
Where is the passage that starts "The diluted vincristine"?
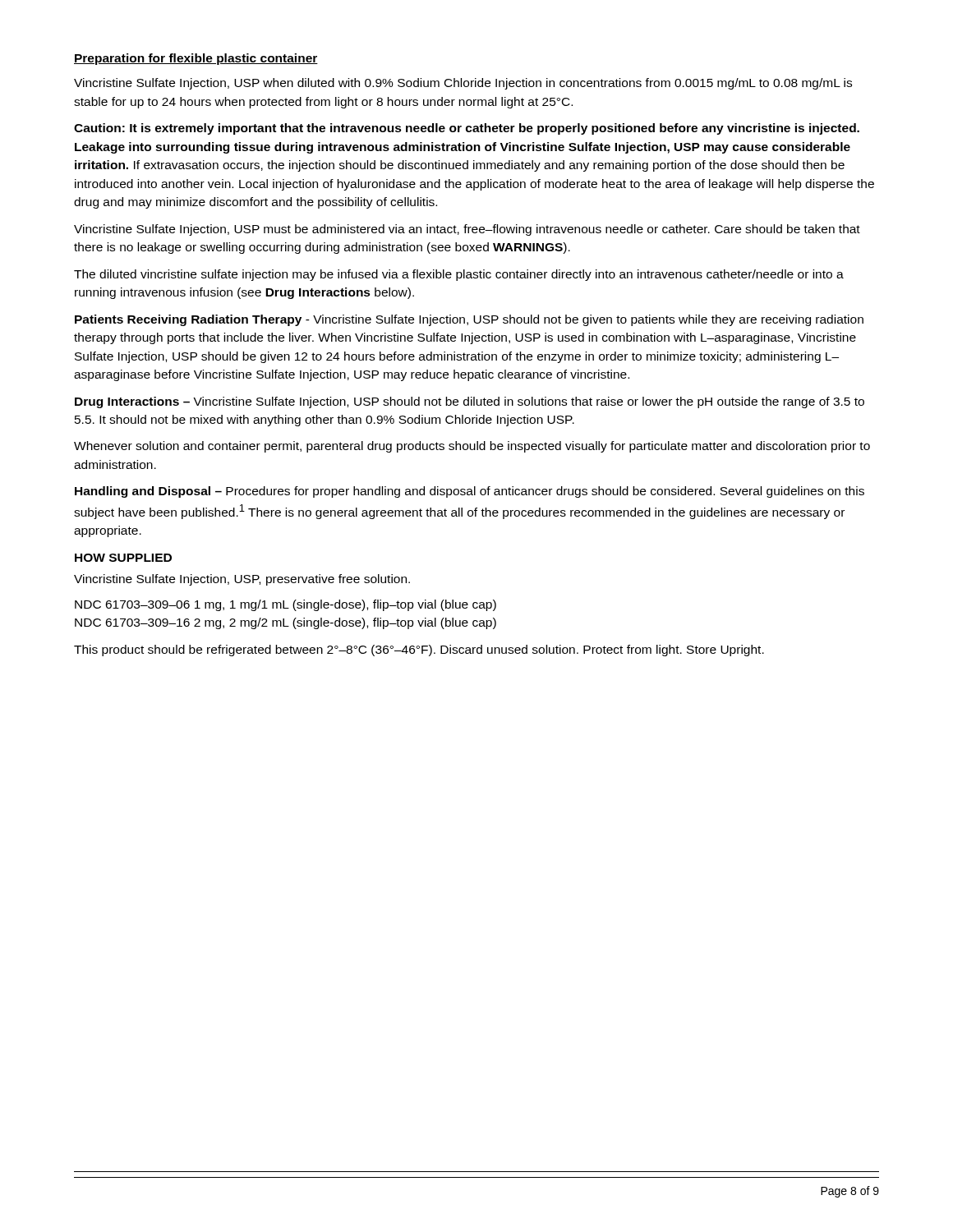(x=459, y=283)
